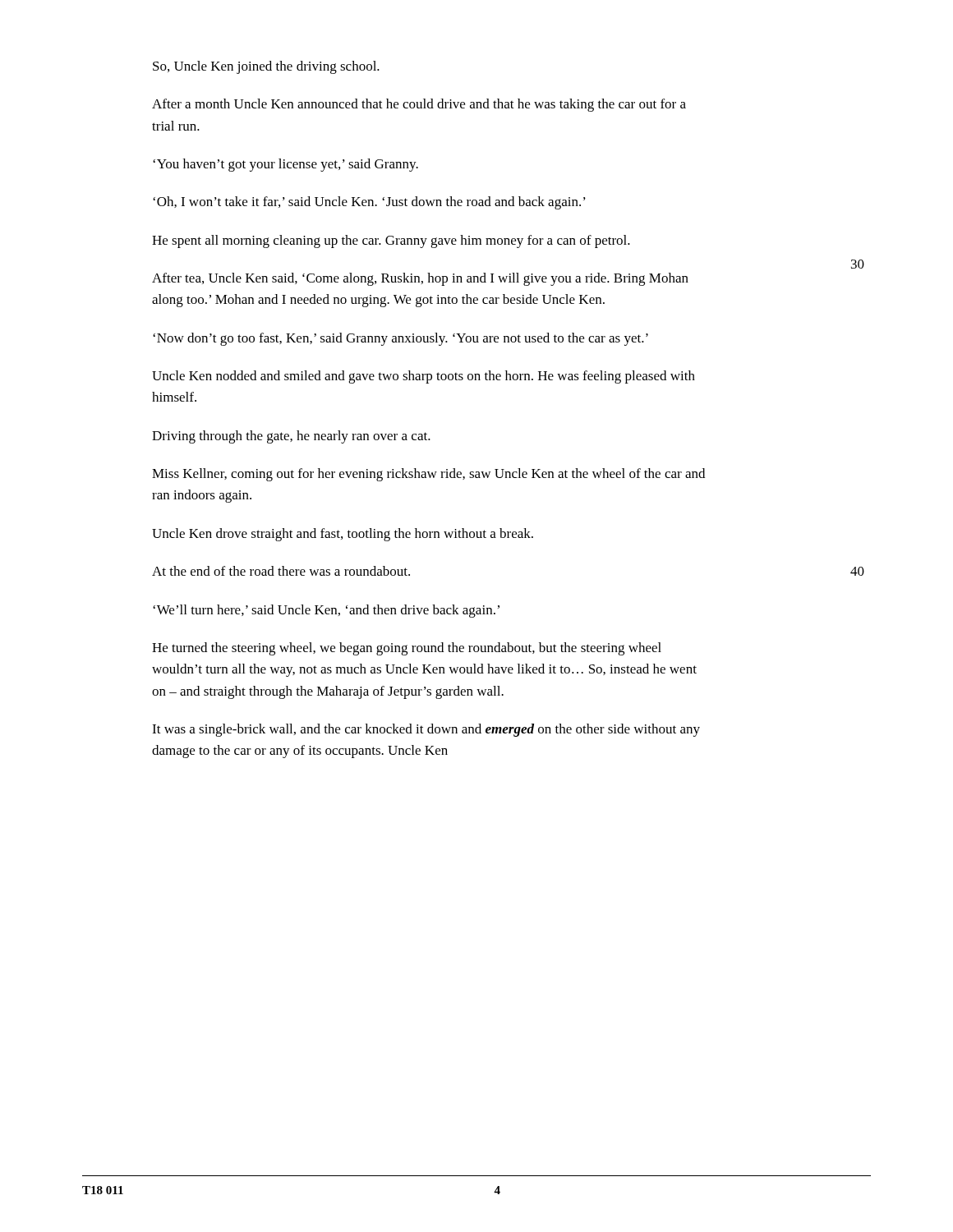Click on the text block that reads "Driving through the gate, he nearly ran"
This screenshot has width=953, height=1232.
point(291,436)
